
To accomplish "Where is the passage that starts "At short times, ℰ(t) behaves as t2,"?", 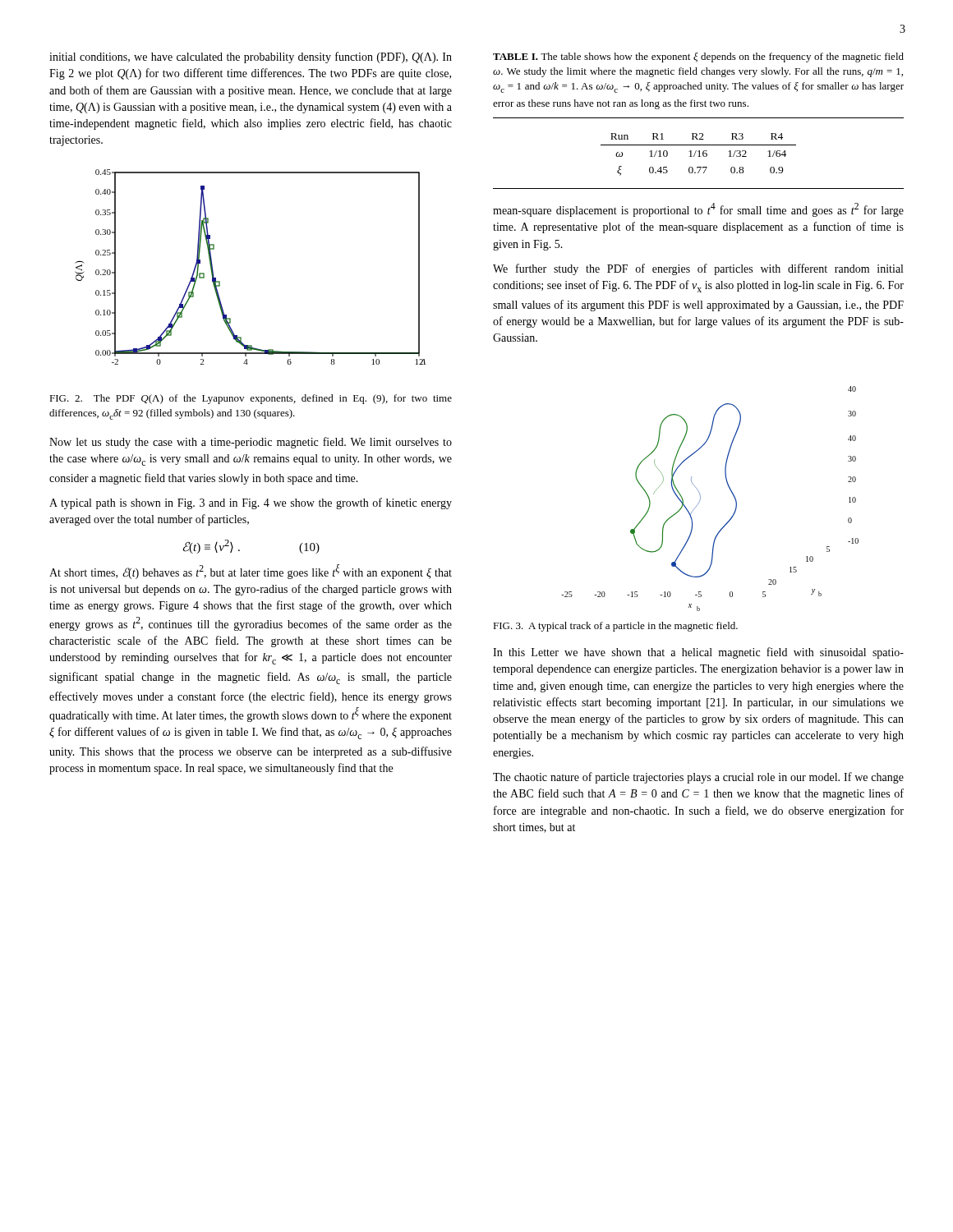I will pos(251,670).
